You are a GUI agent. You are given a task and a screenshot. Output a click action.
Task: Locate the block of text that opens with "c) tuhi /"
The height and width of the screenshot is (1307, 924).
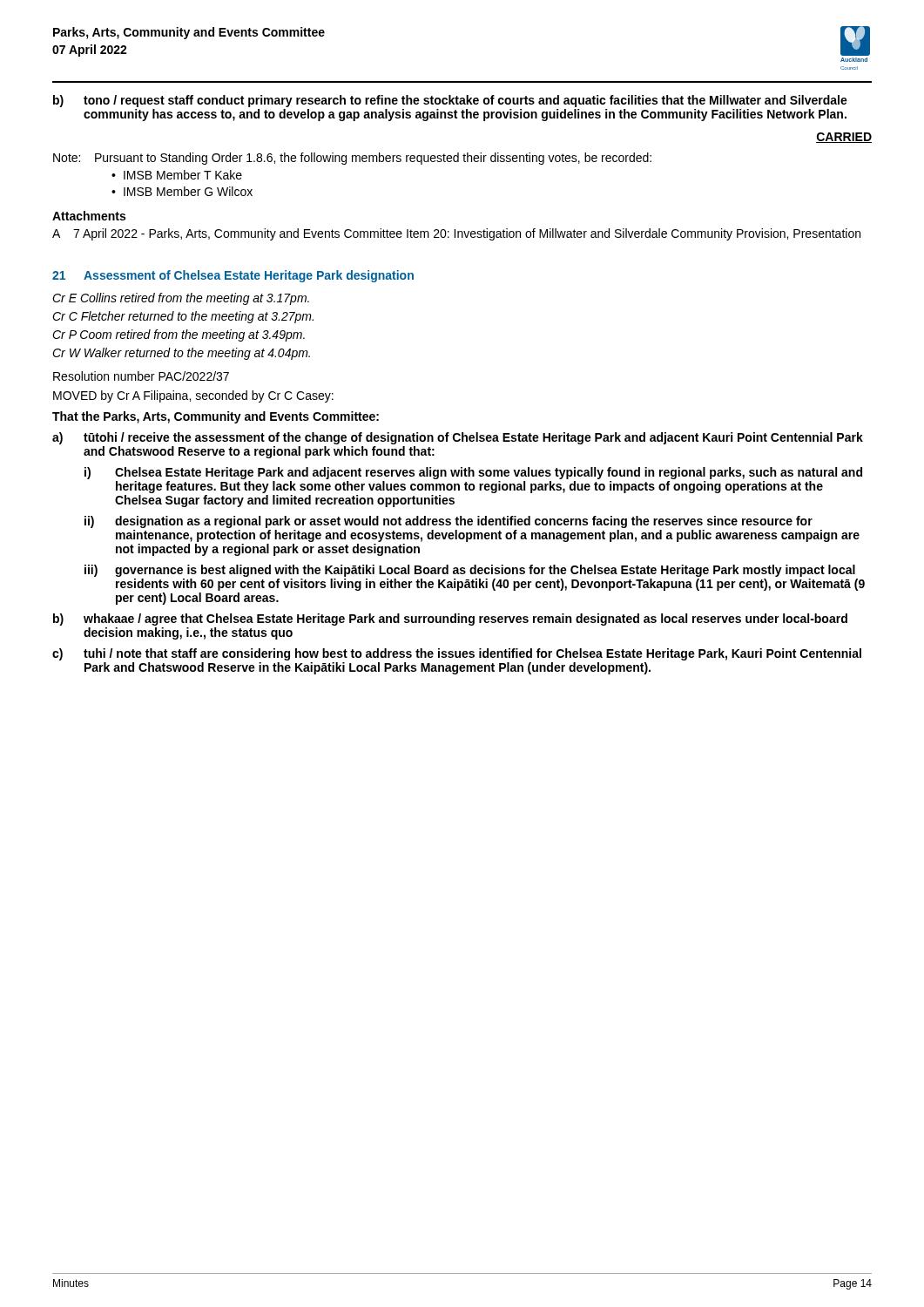pyautogui.click(x=462, y=660)
